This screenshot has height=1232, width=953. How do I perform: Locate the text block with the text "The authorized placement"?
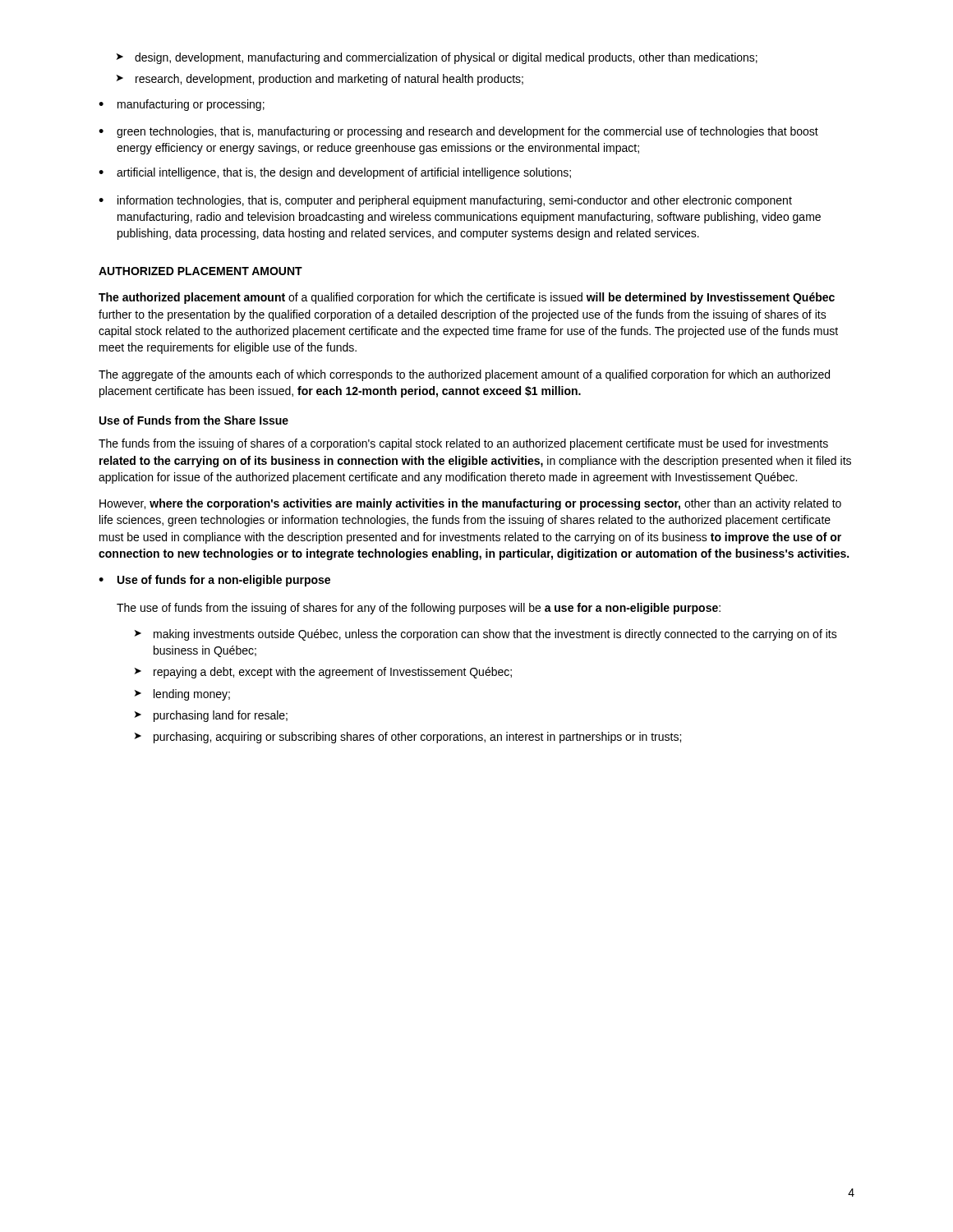(x=476, y=323)
